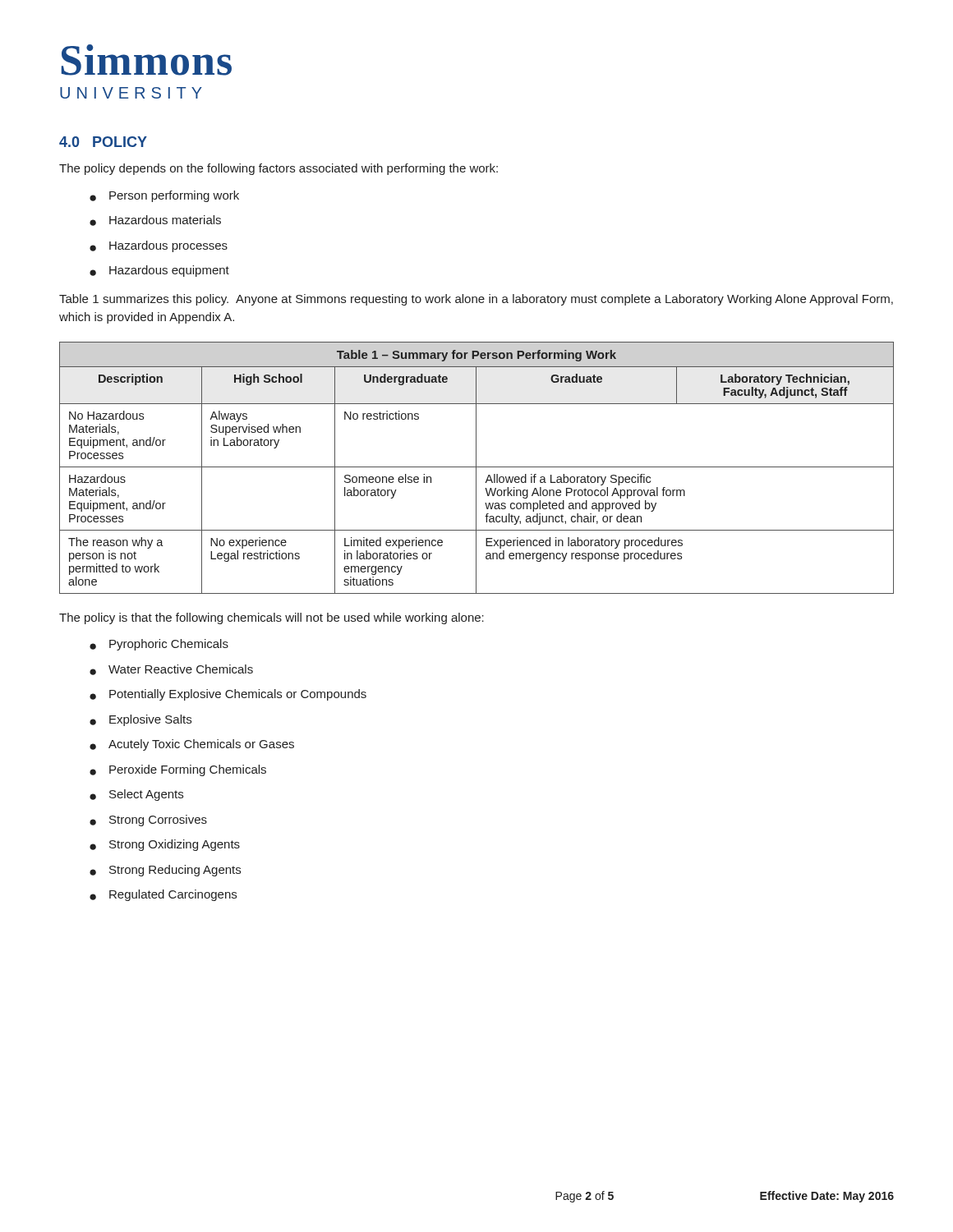The width and height of the screenshot is (953, 1232).
Task: Click a section header
Action: (103, 142)
